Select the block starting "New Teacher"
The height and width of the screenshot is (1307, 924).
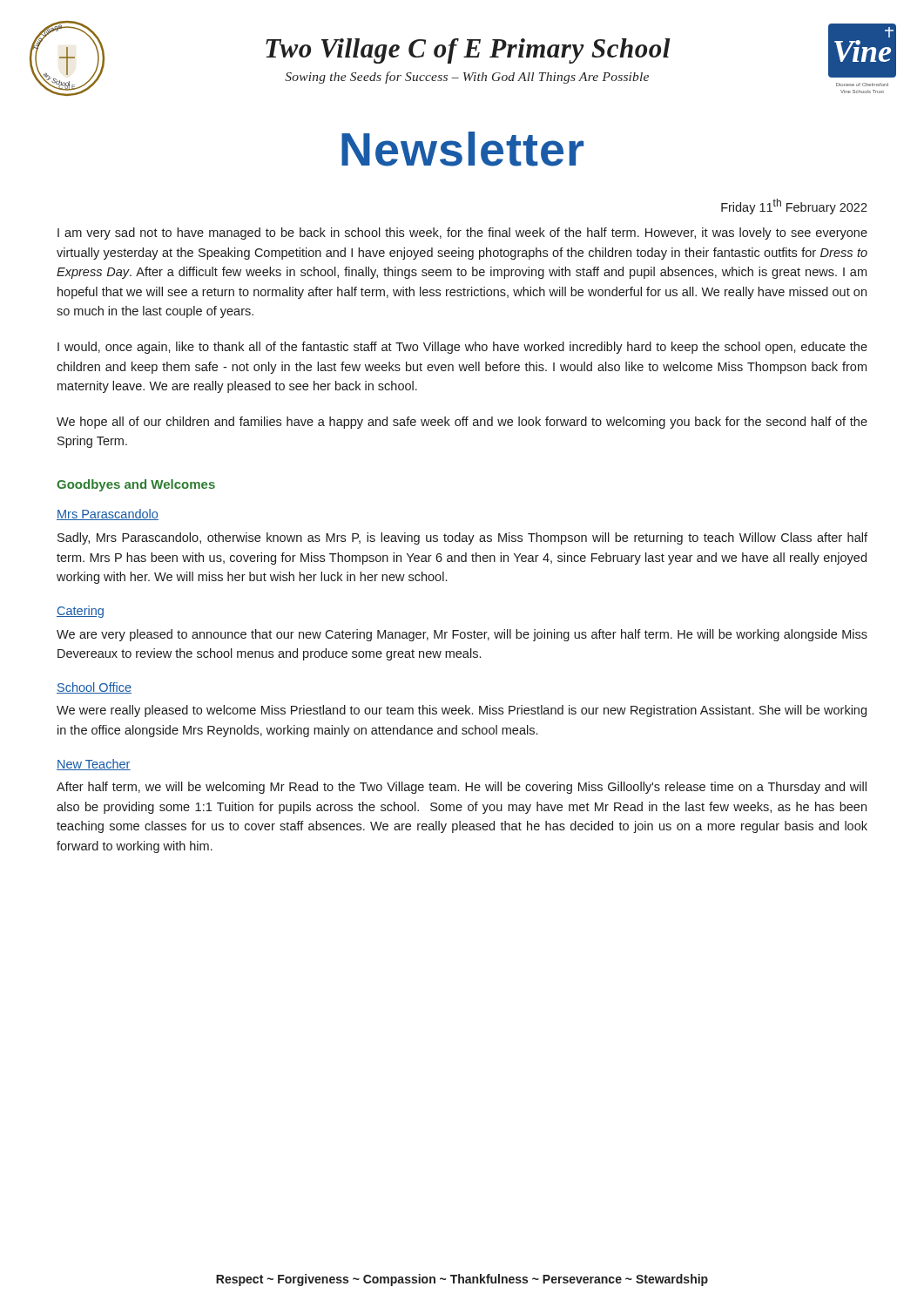[93, 764]
